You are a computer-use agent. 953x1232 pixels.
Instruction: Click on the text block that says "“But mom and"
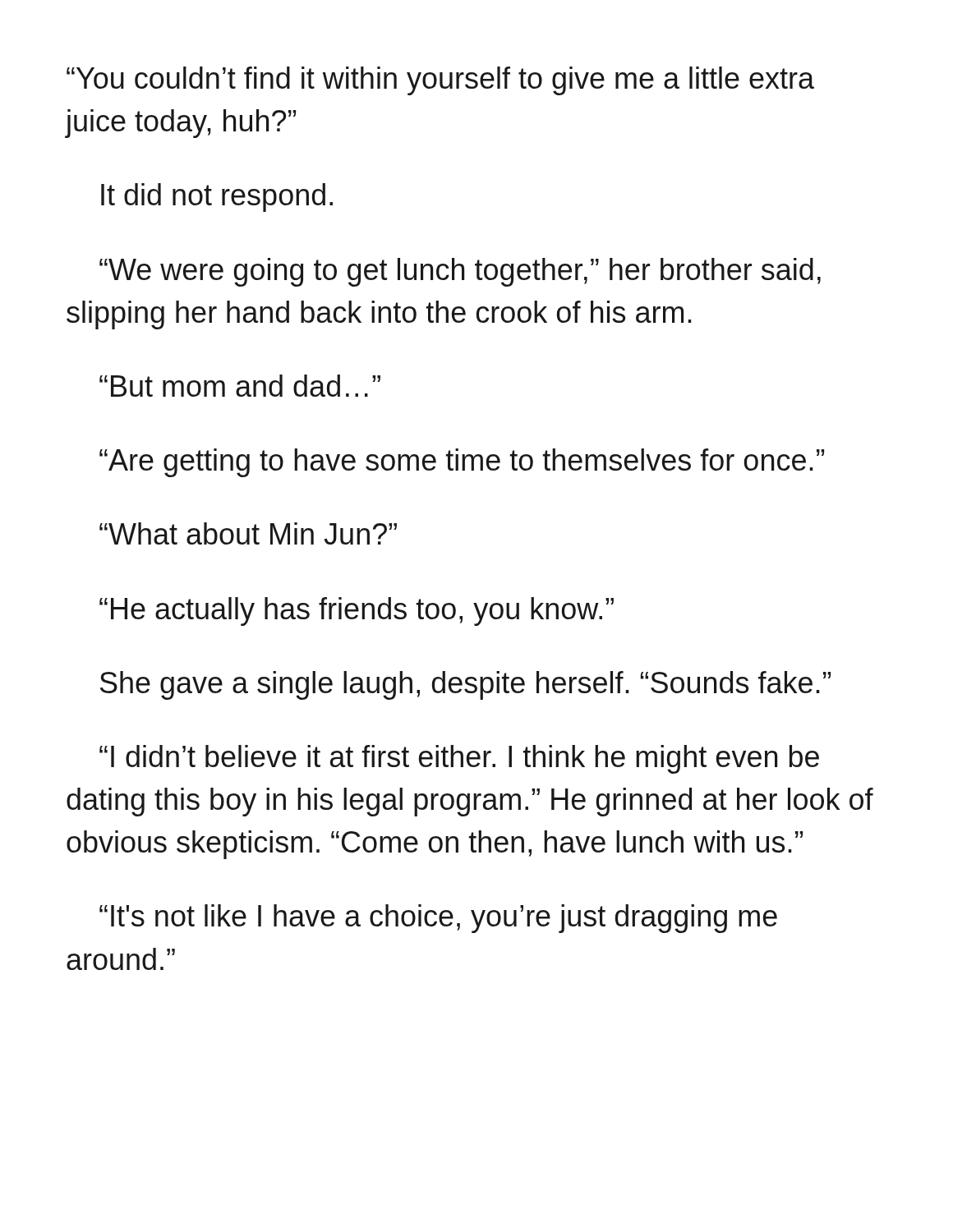[240, 386]
